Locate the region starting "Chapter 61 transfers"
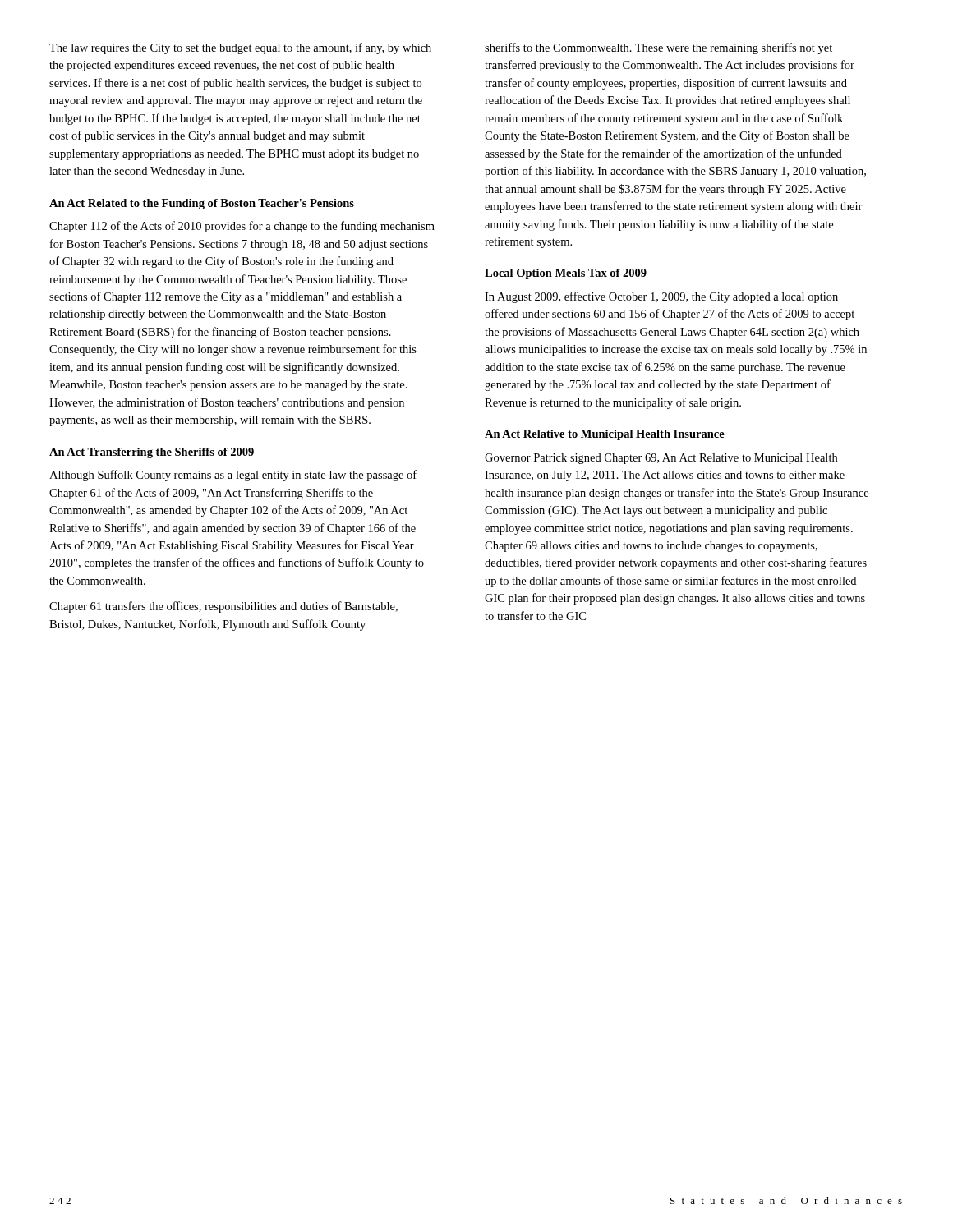The height and width of the screenshot is (1232, 953). [x=242, y=616]
